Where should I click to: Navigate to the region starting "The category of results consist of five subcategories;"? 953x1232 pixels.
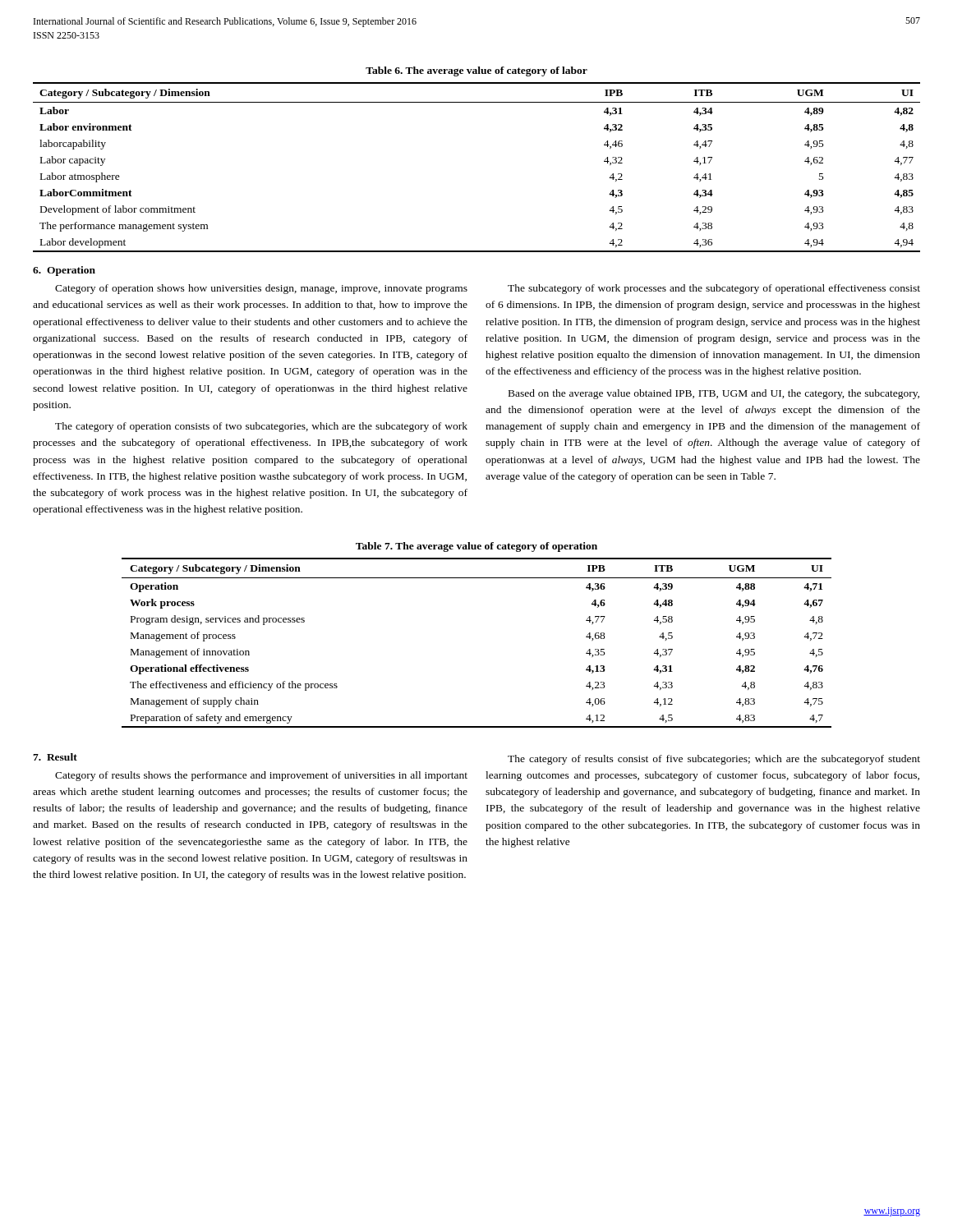[703, 800]
